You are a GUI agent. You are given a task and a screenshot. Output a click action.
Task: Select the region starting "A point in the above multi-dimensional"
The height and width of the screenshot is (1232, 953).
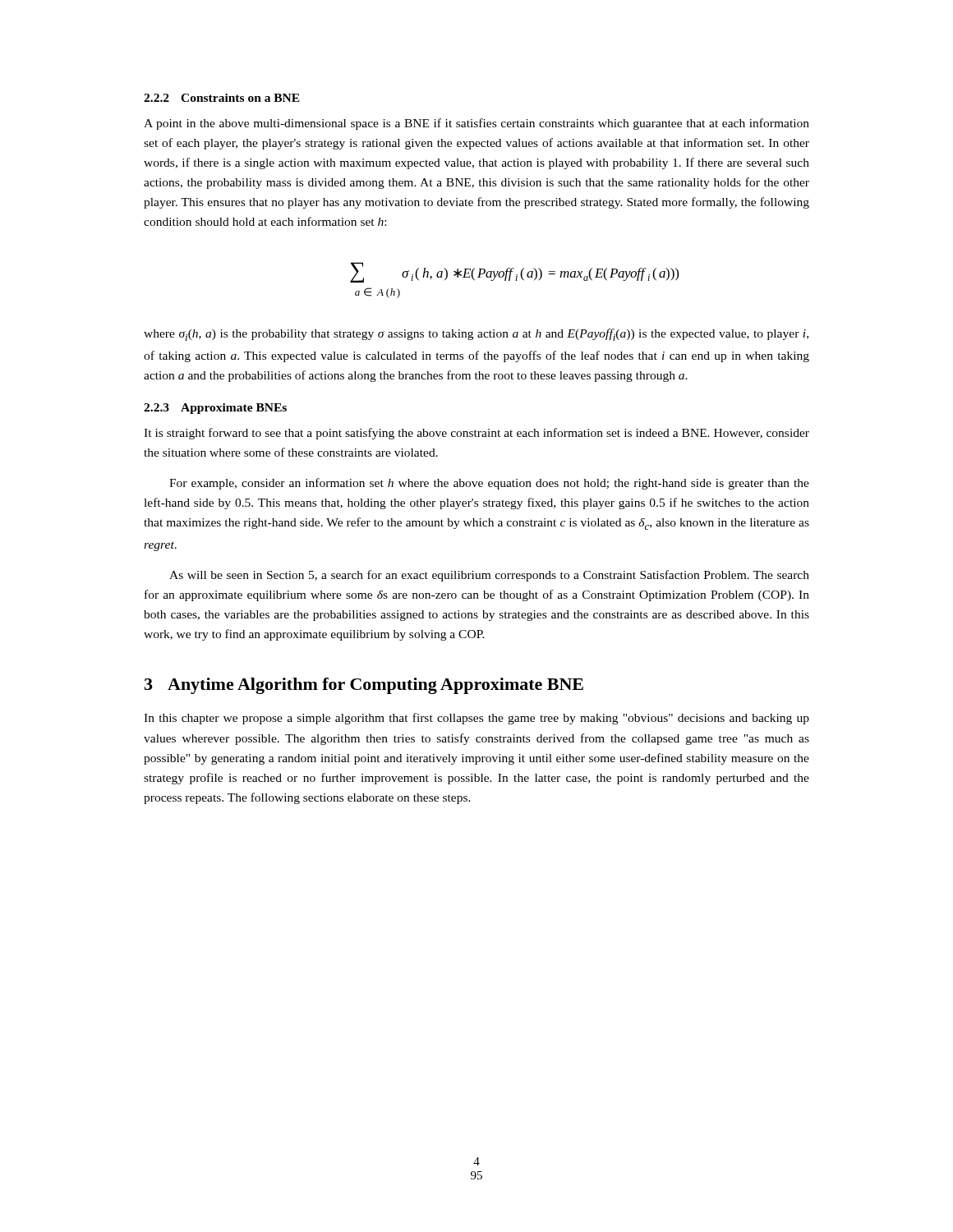[476, 172]
